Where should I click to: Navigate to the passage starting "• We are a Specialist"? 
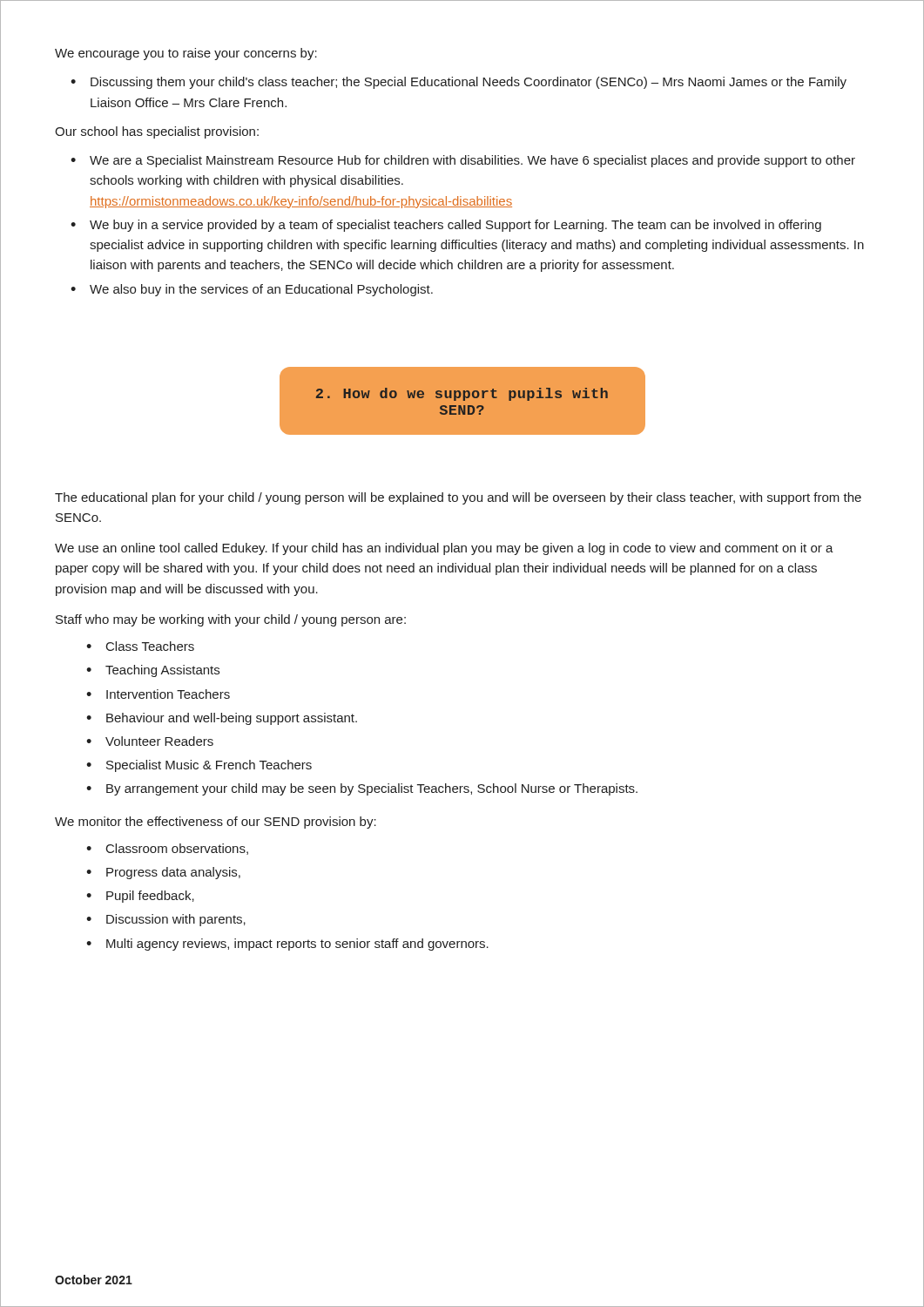click(463, 161)
